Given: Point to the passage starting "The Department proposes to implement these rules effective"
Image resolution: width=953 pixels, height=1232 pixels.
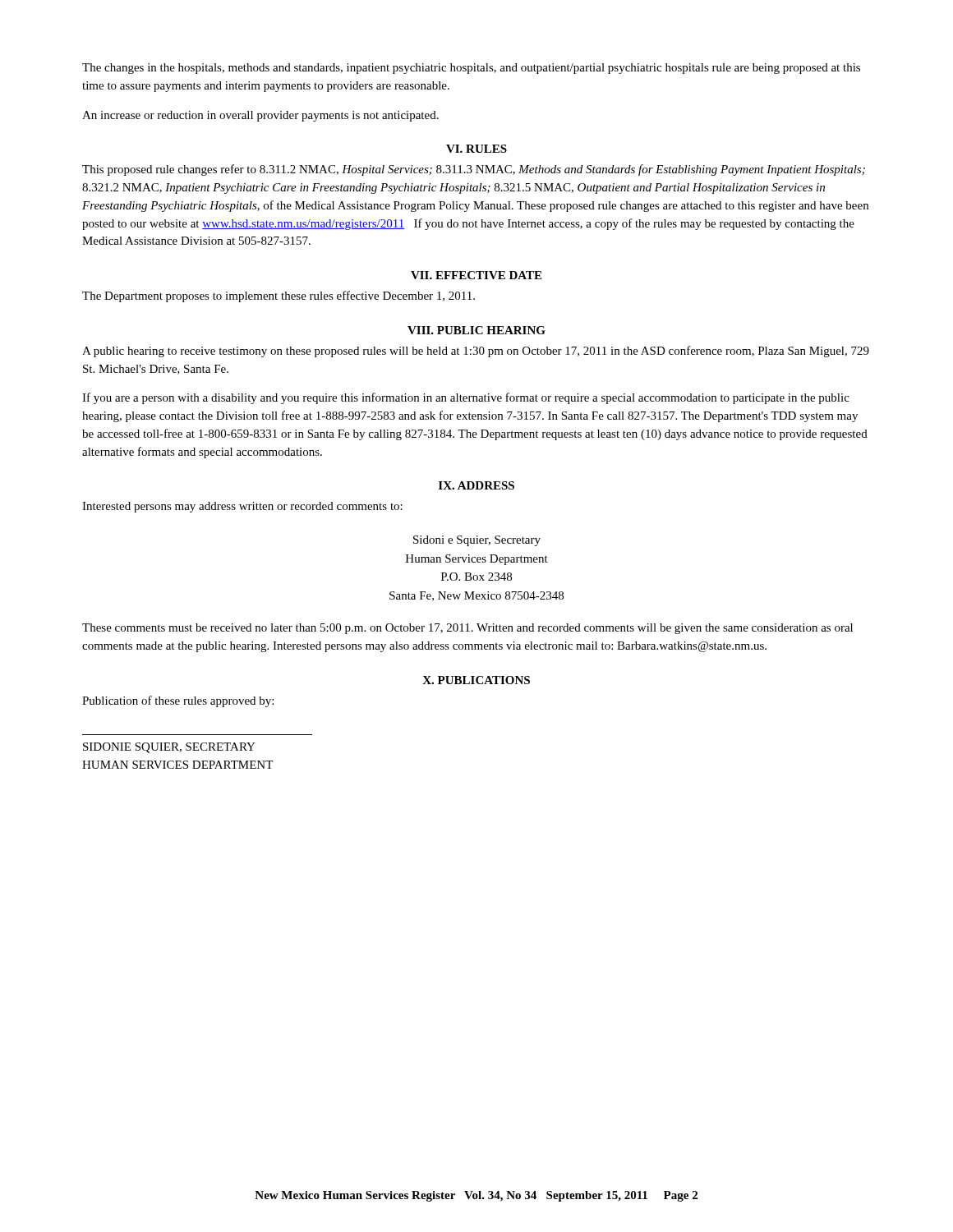Looking at the screenshot, I should 279,296.
